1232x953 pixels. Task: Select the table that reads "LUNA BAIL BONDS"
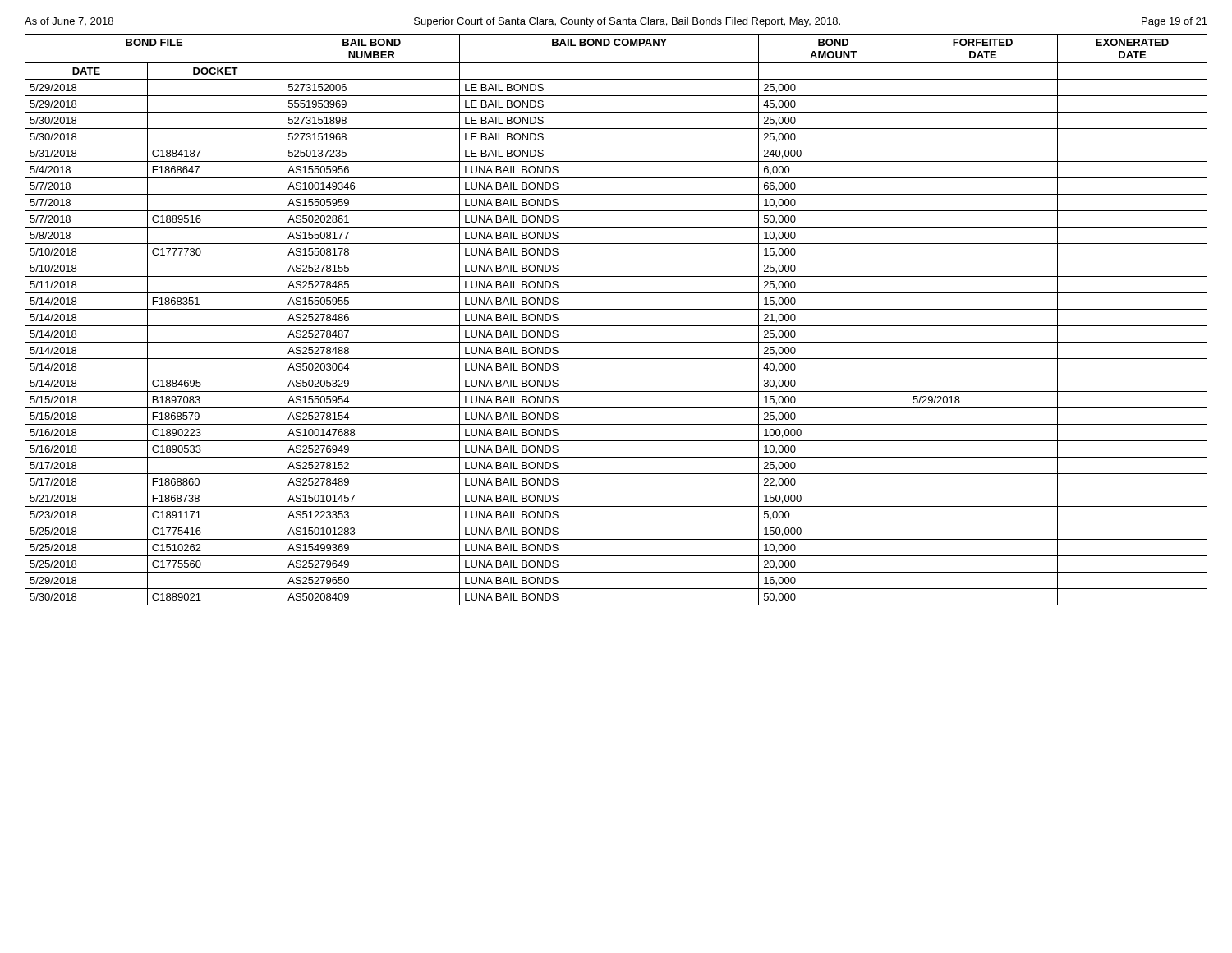tap(616, 320)
